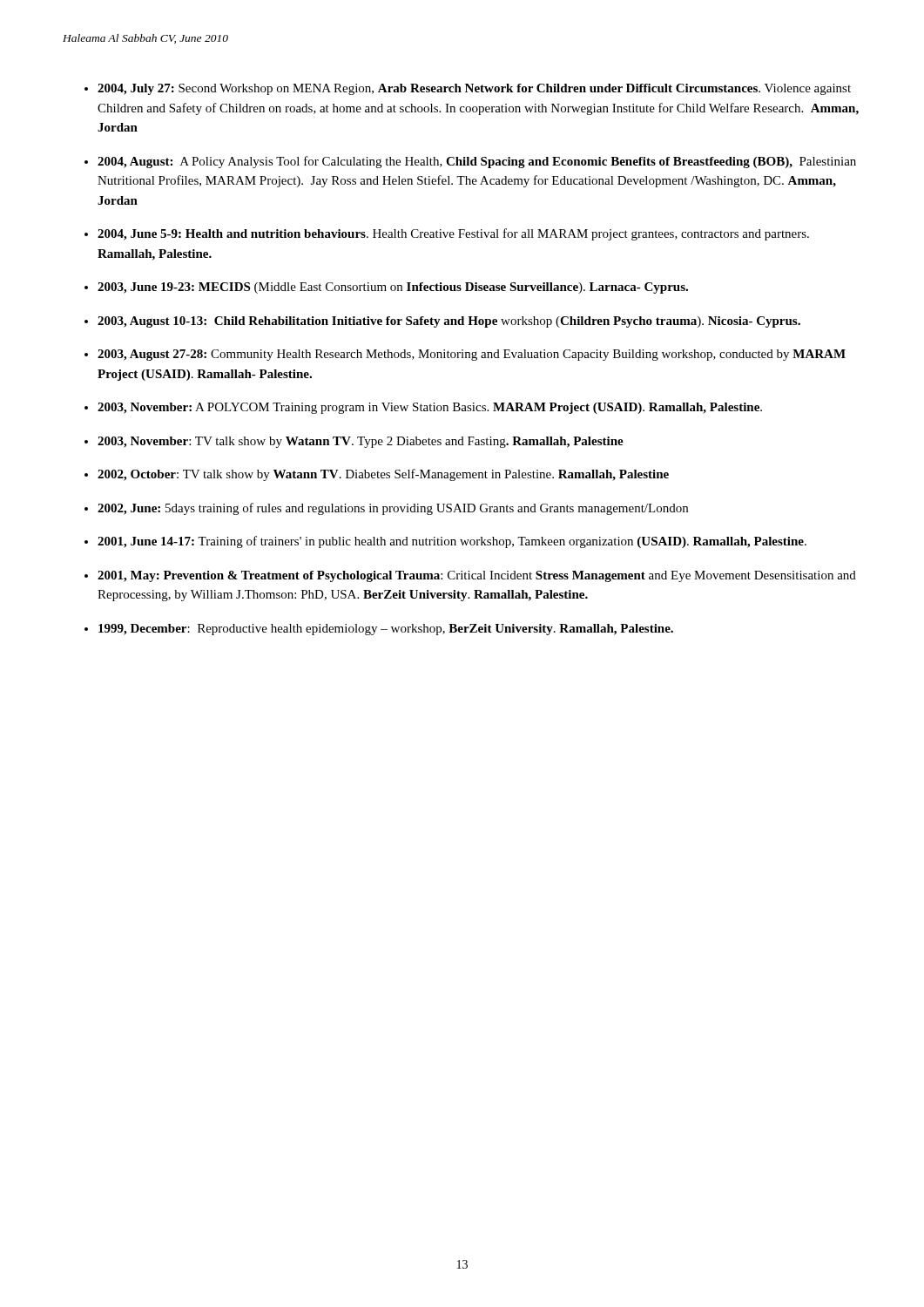Viewport: 924px width, 1307px height.
Task: Find the text block starting "2003, August 27-28:"
Action: (x=472, y=364)
